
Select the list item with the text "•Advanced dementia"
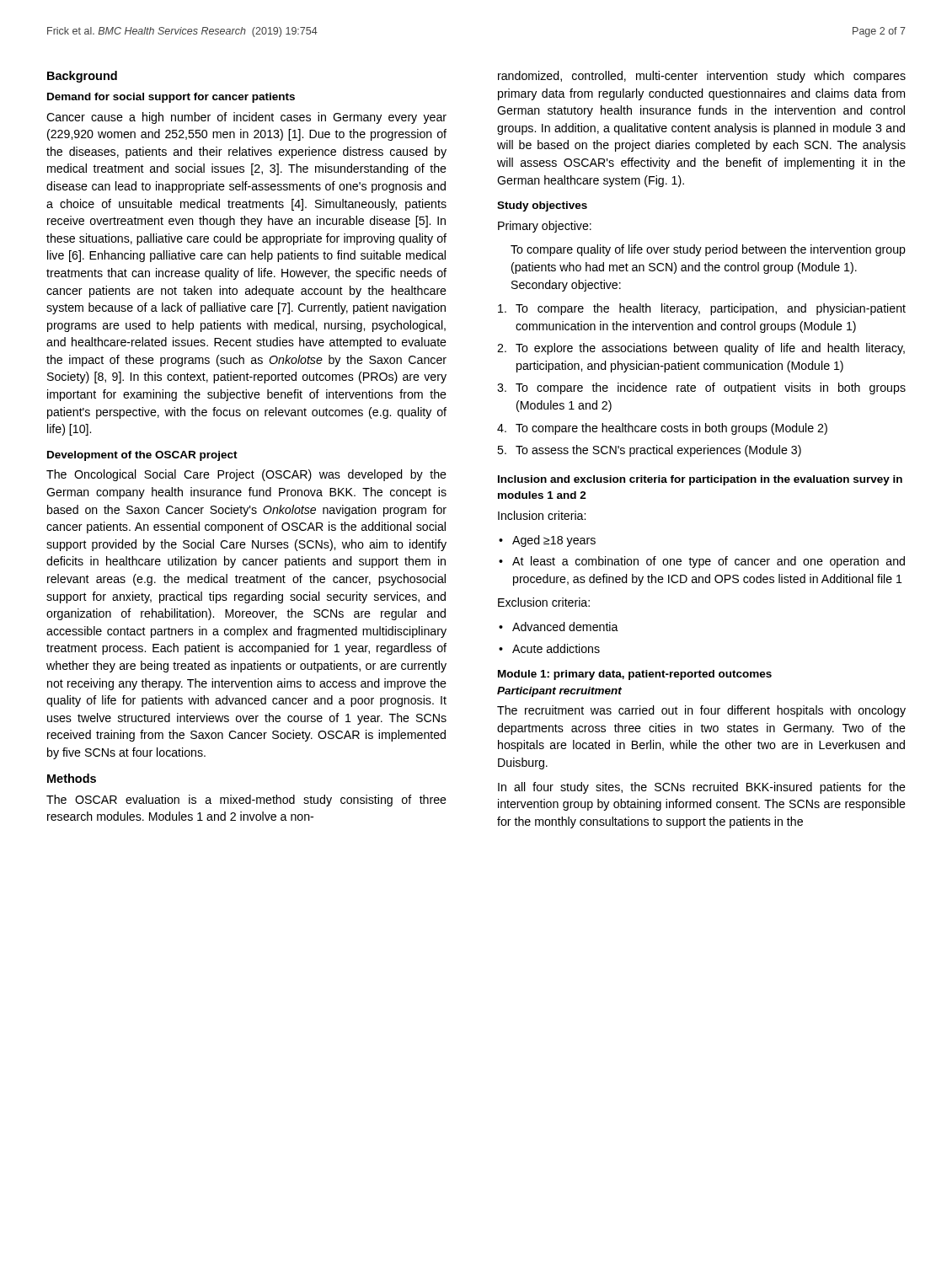coord(558,627)
